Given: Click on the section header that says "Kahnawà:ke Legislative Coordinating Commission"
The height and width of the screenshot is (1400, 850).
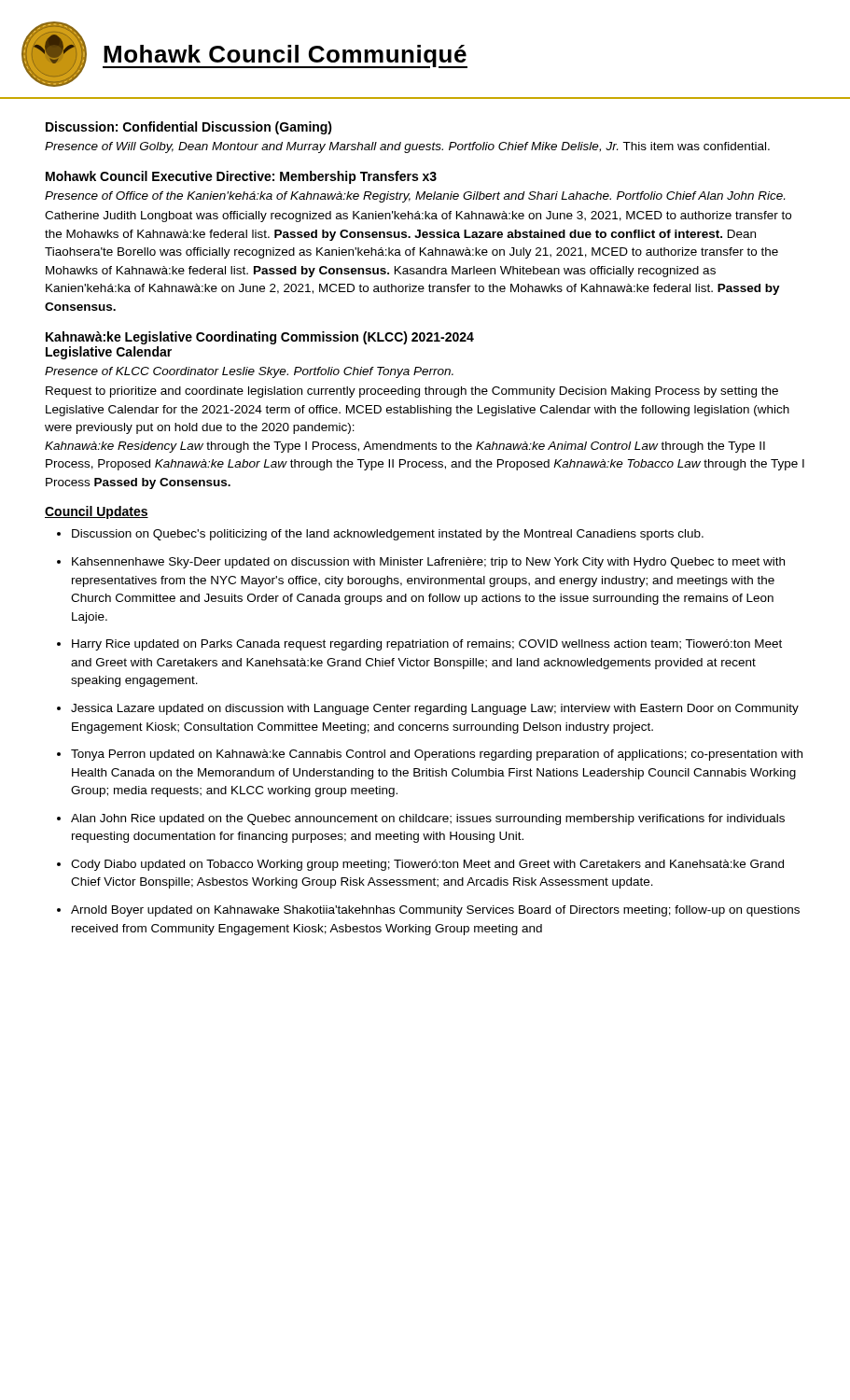Looking at the screenshot, I should tap(259, 344).
